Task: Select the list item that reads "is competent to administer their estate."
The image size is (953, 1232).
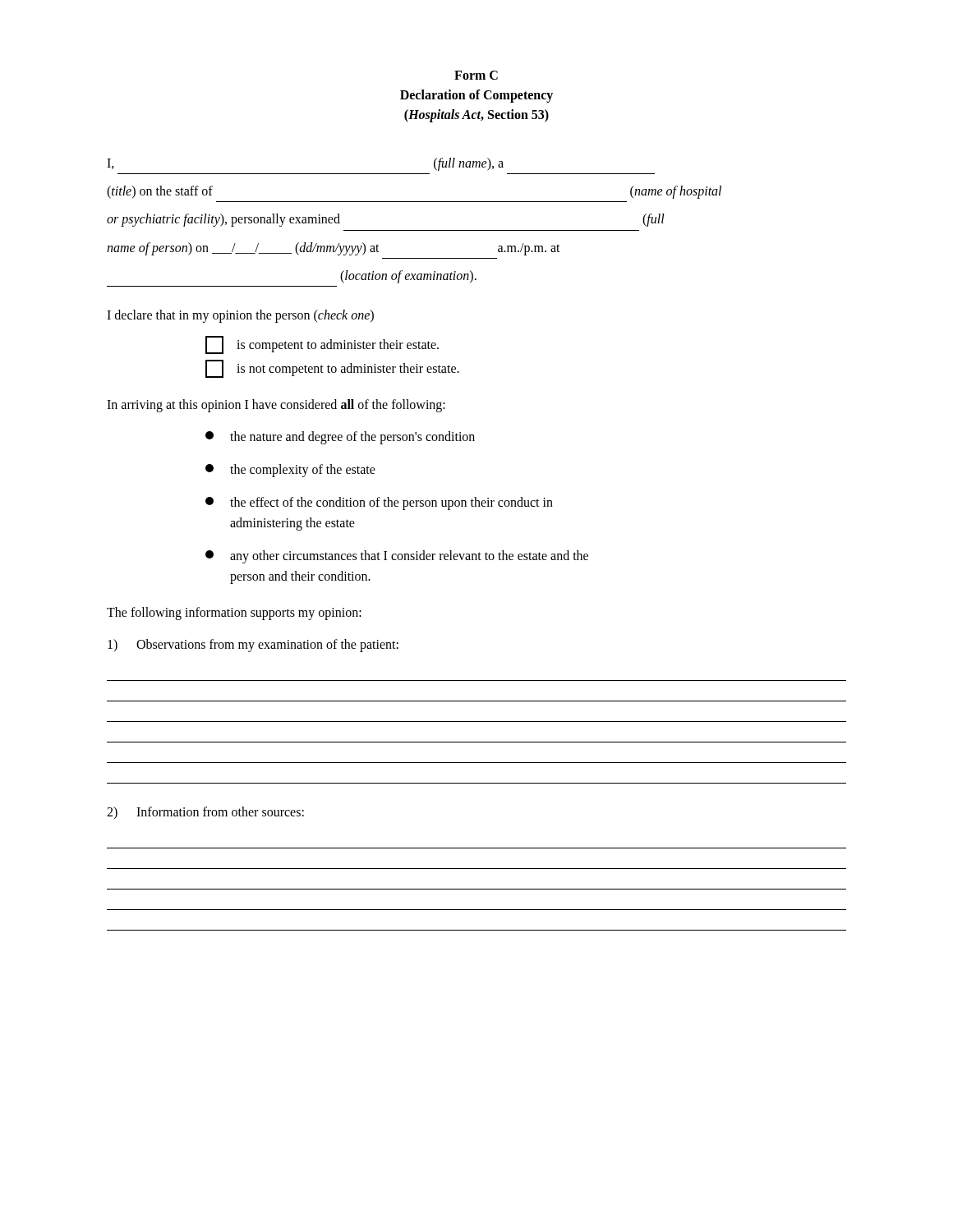Action: [x=322, y=344]
